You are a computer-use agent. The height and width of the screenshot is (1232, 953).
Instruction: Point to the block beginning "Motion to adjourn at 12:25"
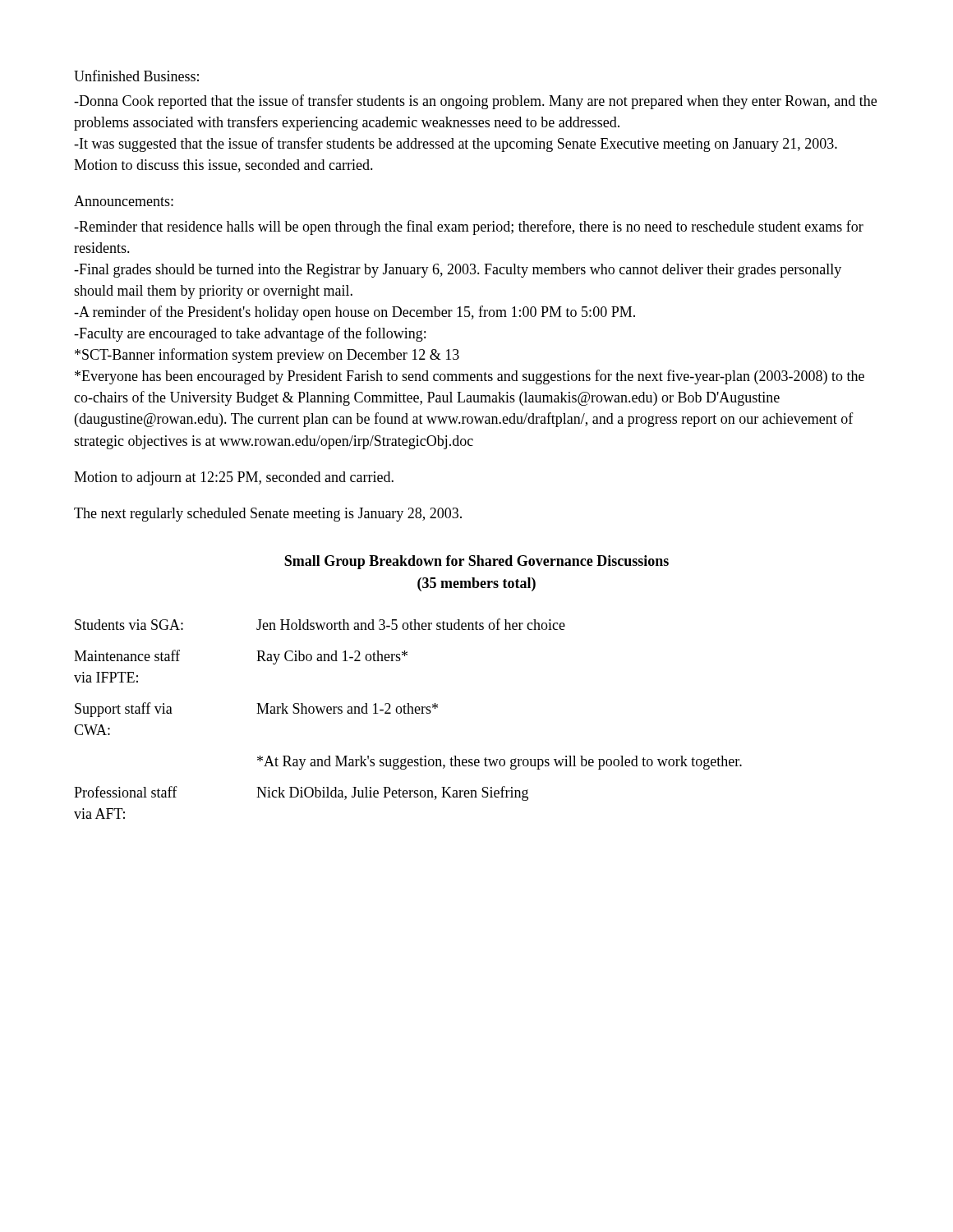coord(234,477)
